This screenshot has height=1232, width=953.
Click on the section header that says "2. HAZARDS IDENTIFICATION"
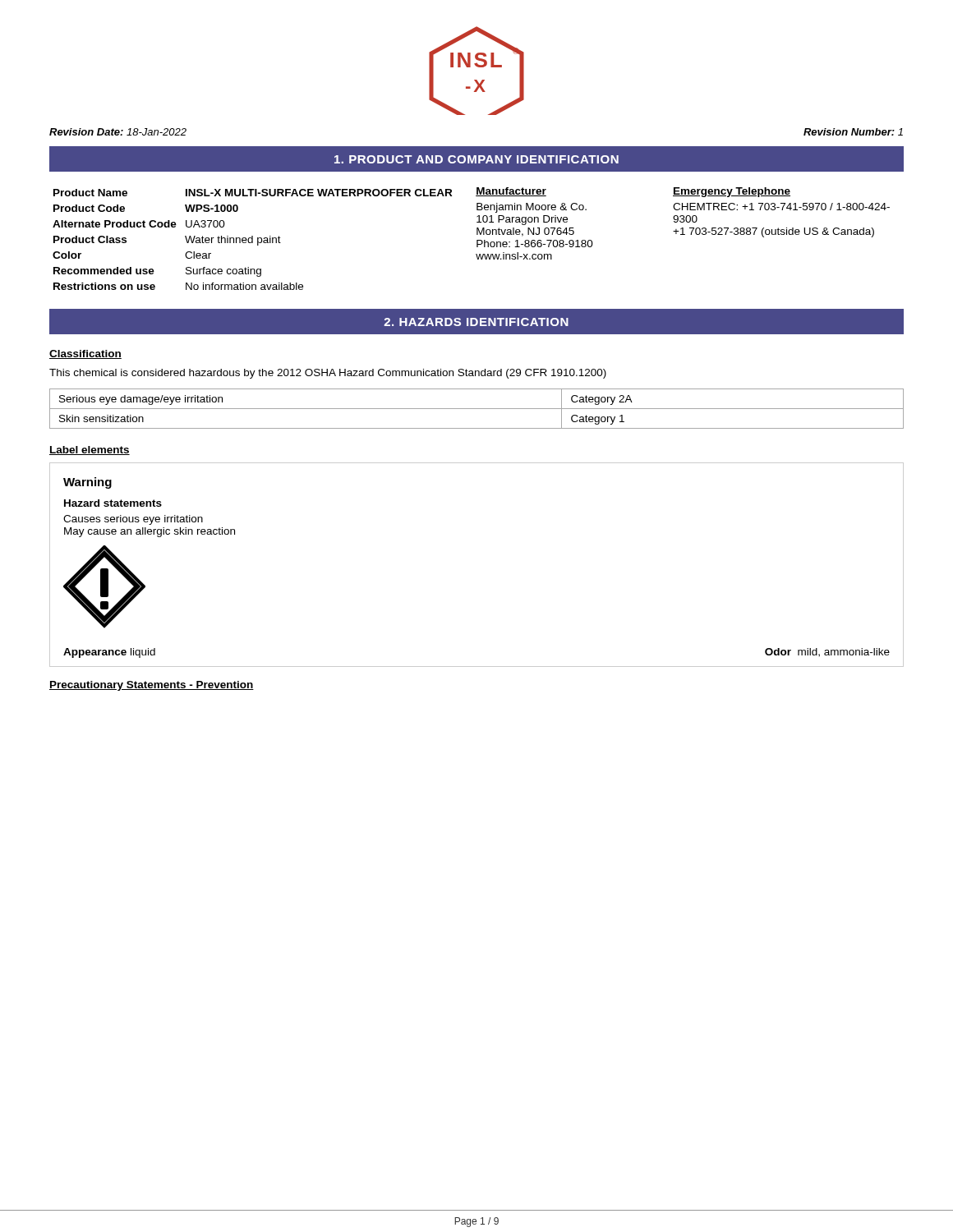pyautogui.click(x=476, y=322)
